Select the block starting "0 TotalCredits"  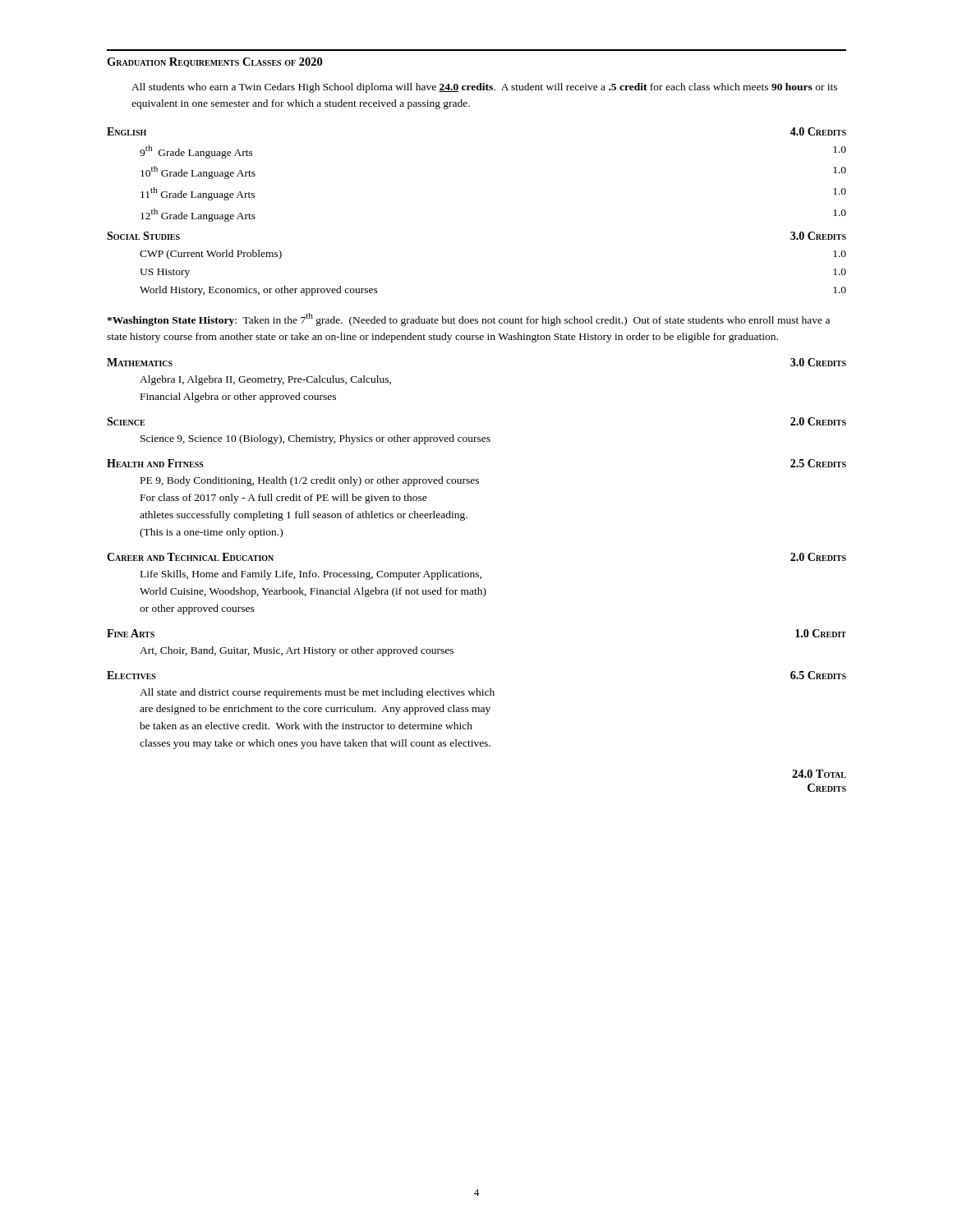(819, 781)
